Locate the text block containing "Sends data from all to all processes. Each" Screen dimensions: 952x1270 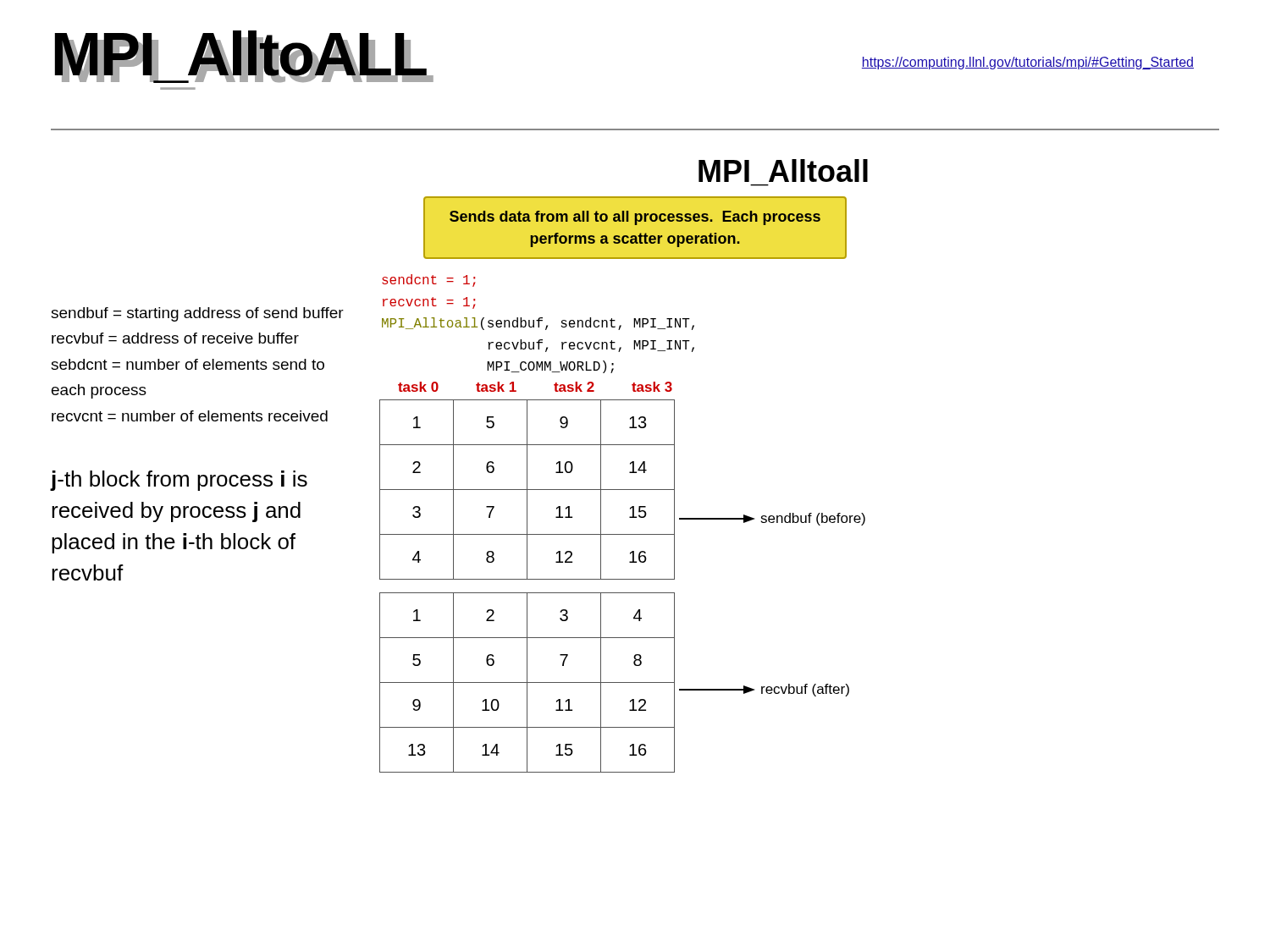pyautogui.click(x=635, y=228)
